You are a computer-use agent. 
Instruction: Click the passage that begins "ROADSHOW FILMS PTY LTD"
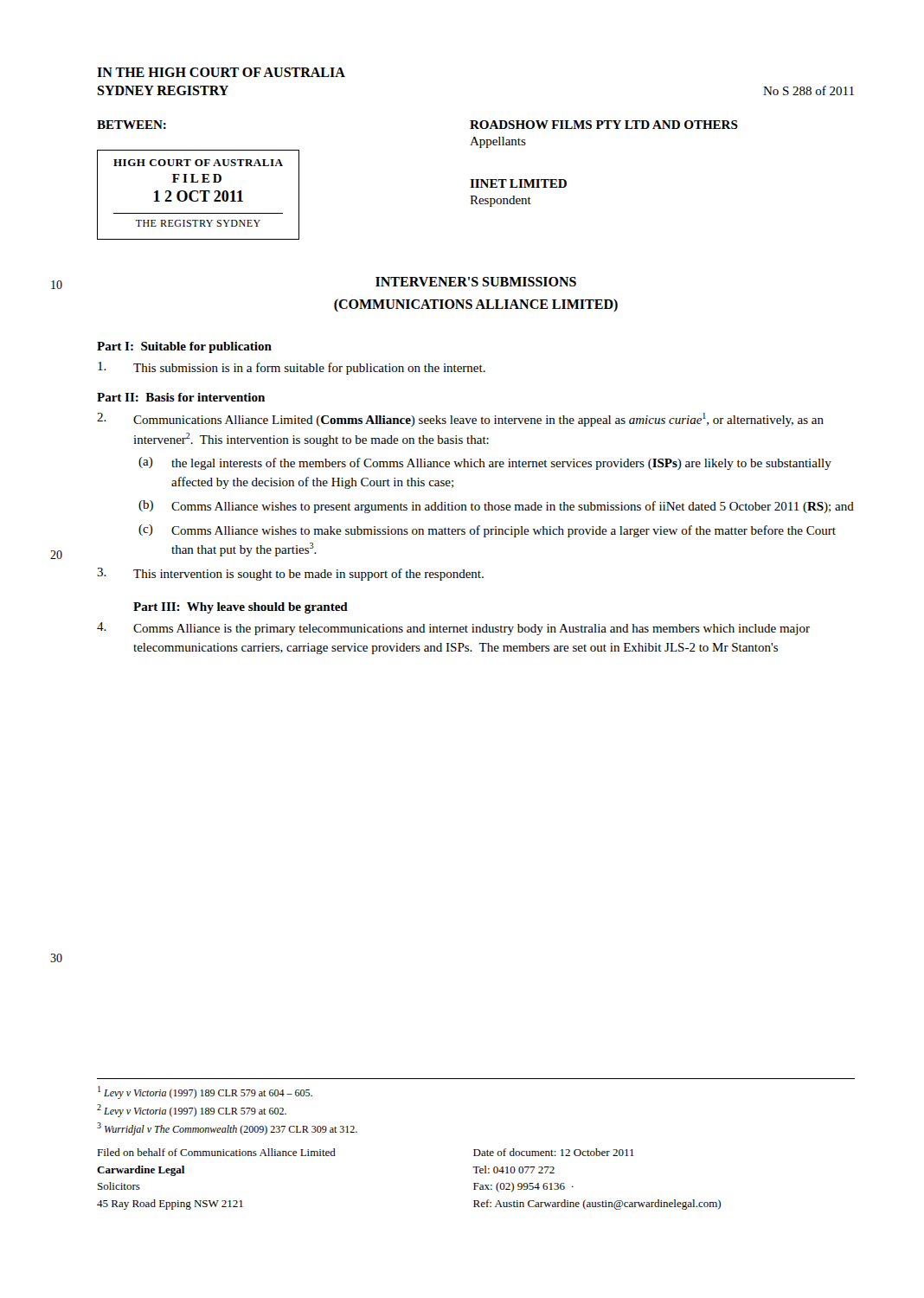tap(662, 133)
